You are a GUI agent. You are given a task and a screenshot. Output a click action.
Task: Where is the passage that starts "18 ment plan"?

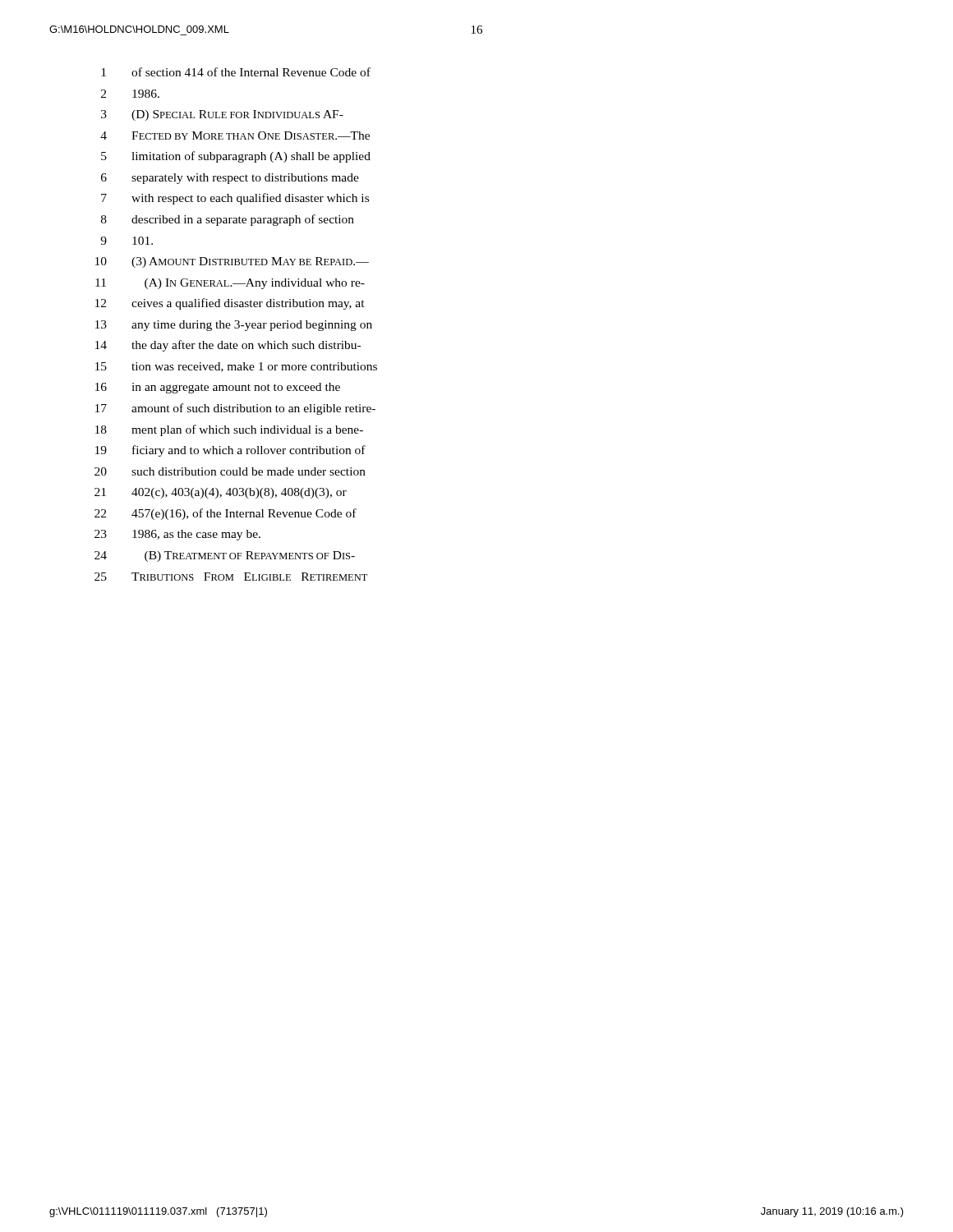pos(229,430)
